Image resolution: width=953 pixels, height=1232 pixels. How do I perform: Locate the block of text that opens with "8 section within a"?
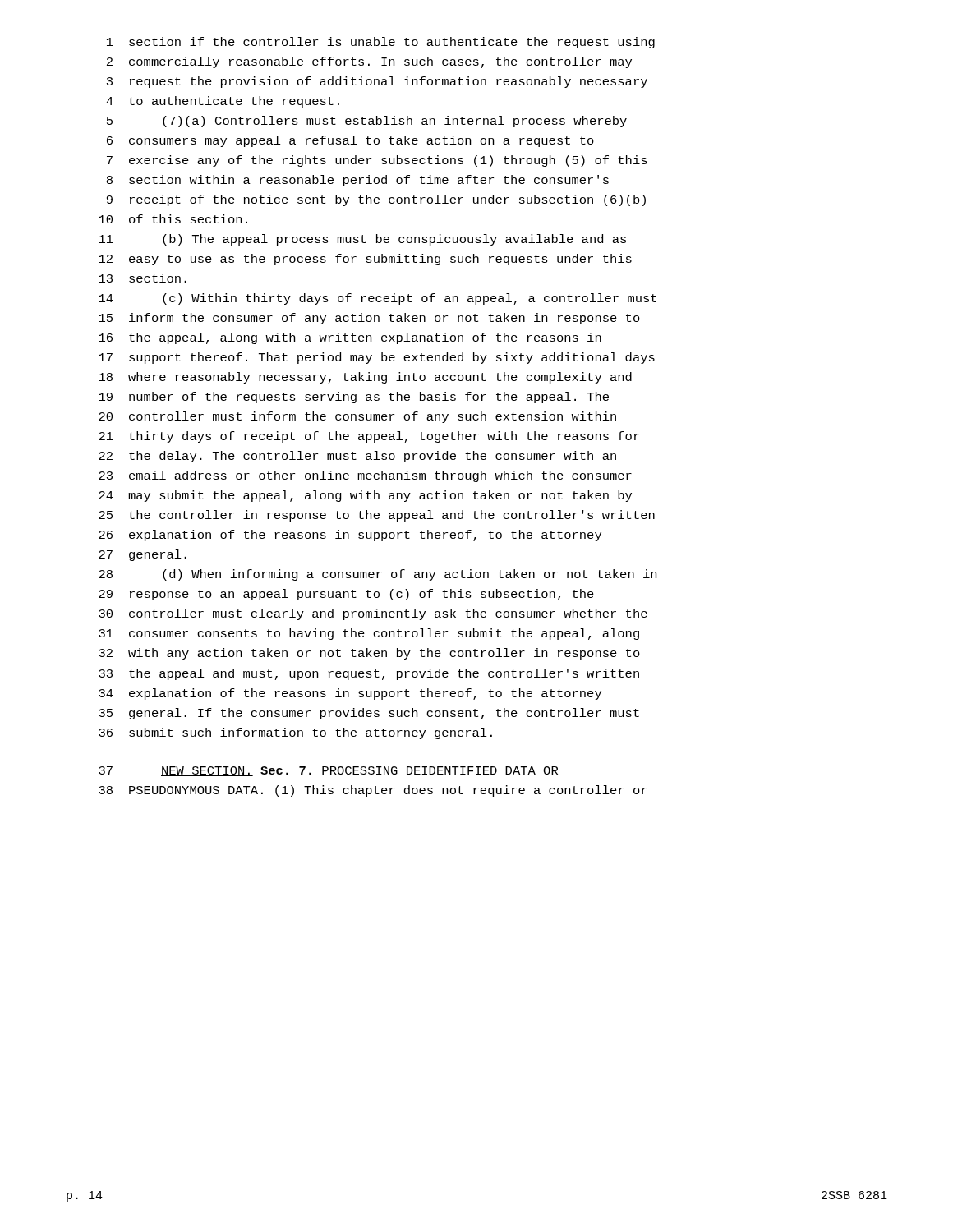485,181
